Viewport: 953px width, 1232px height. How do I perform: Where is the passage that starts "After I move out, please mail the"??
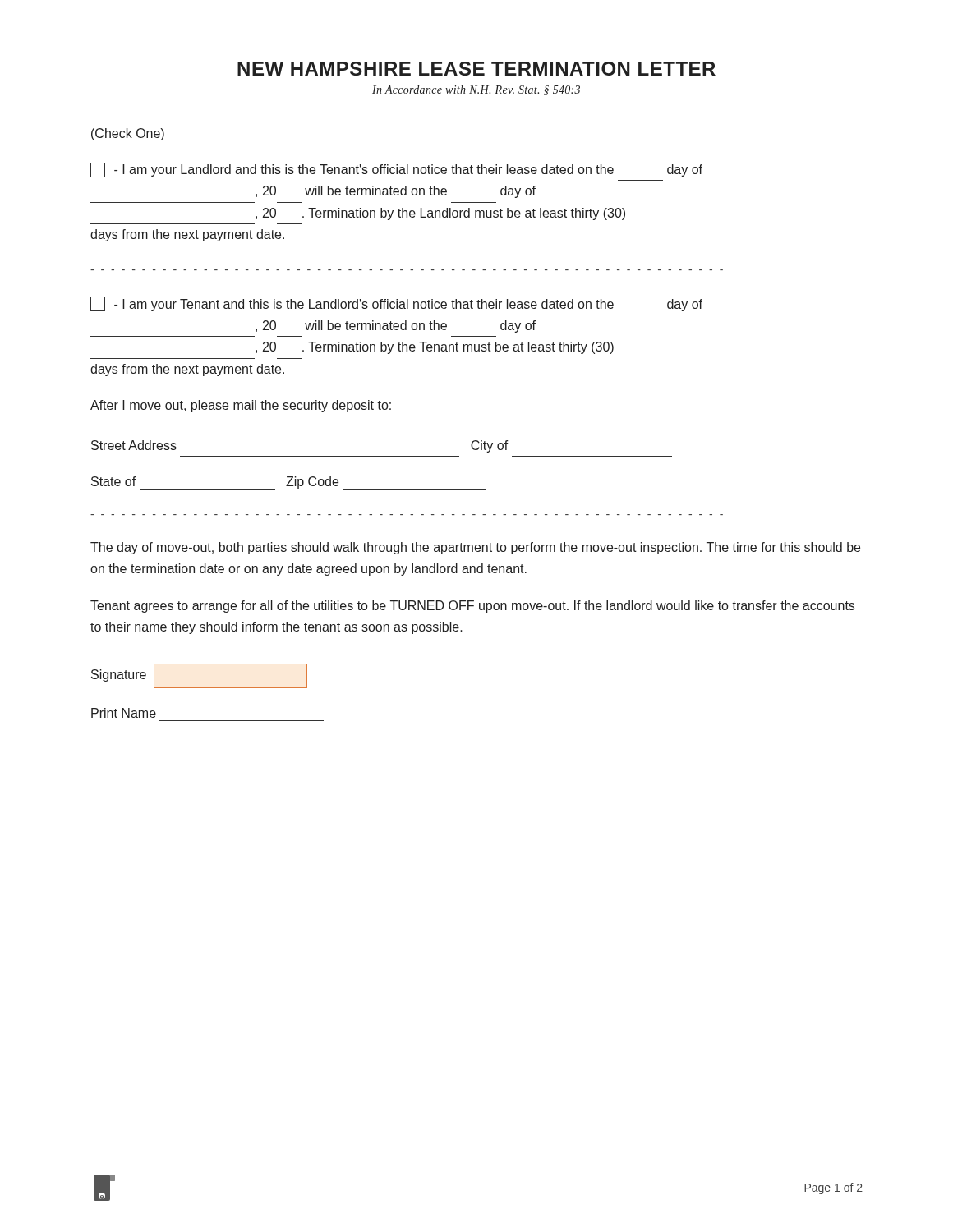pyautogui.click(x=241, y=405)
